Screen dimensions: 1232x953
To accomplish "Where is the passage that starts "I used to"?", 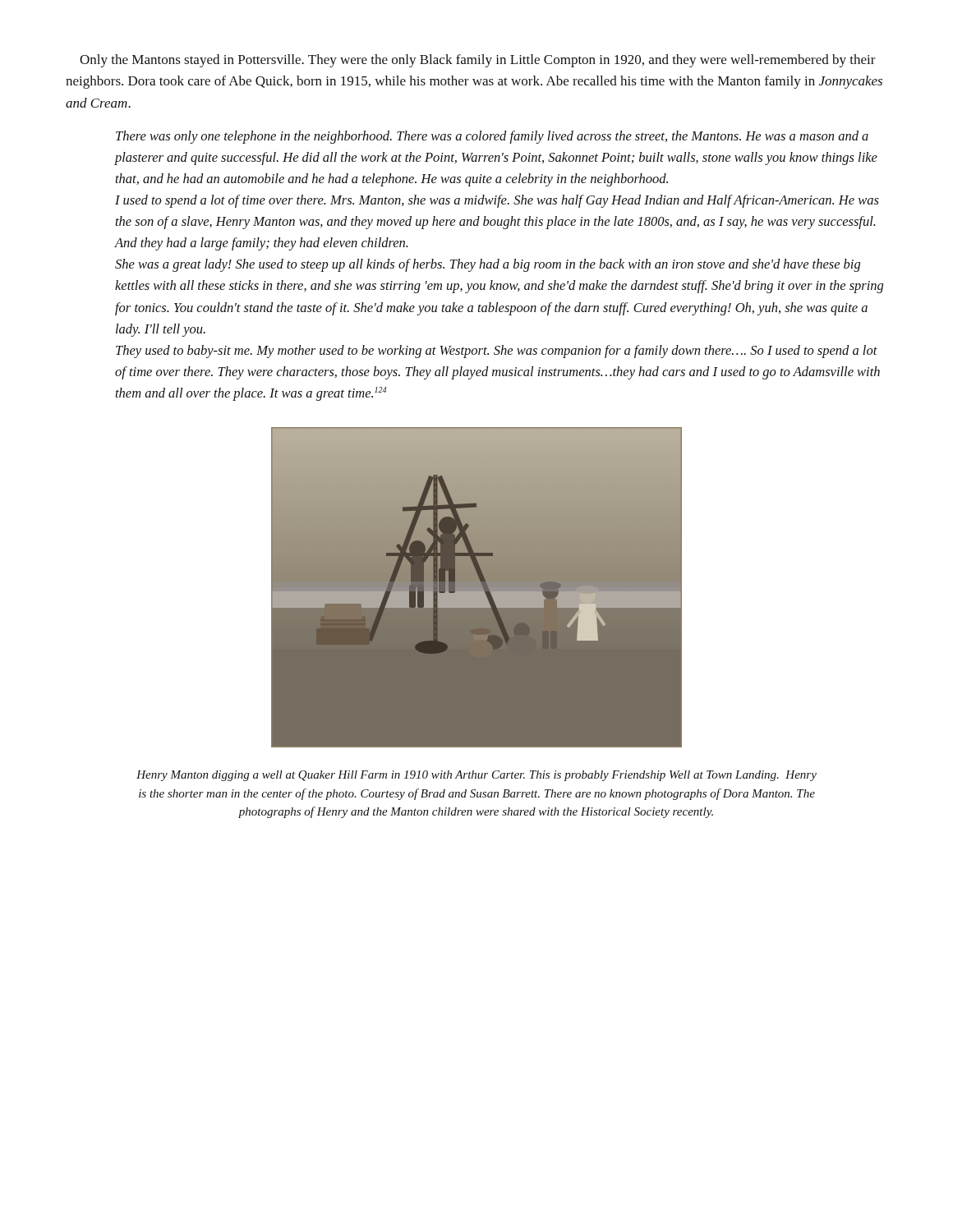I will [x=501, y=222].
